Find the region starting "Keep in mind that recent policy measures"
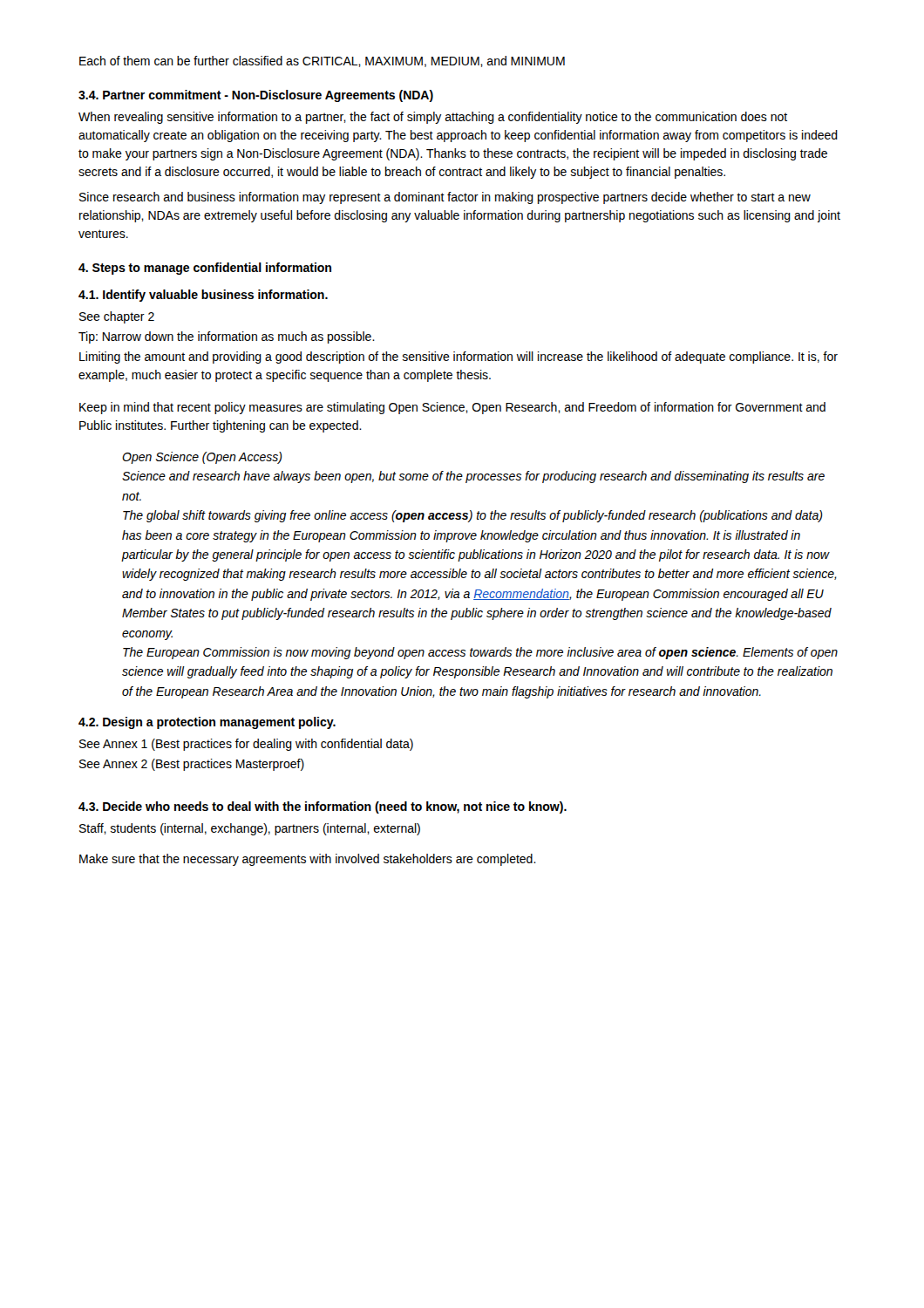The width and height of the screenshot is (924, 1308). pyautogui.click(x=452, y=416)
